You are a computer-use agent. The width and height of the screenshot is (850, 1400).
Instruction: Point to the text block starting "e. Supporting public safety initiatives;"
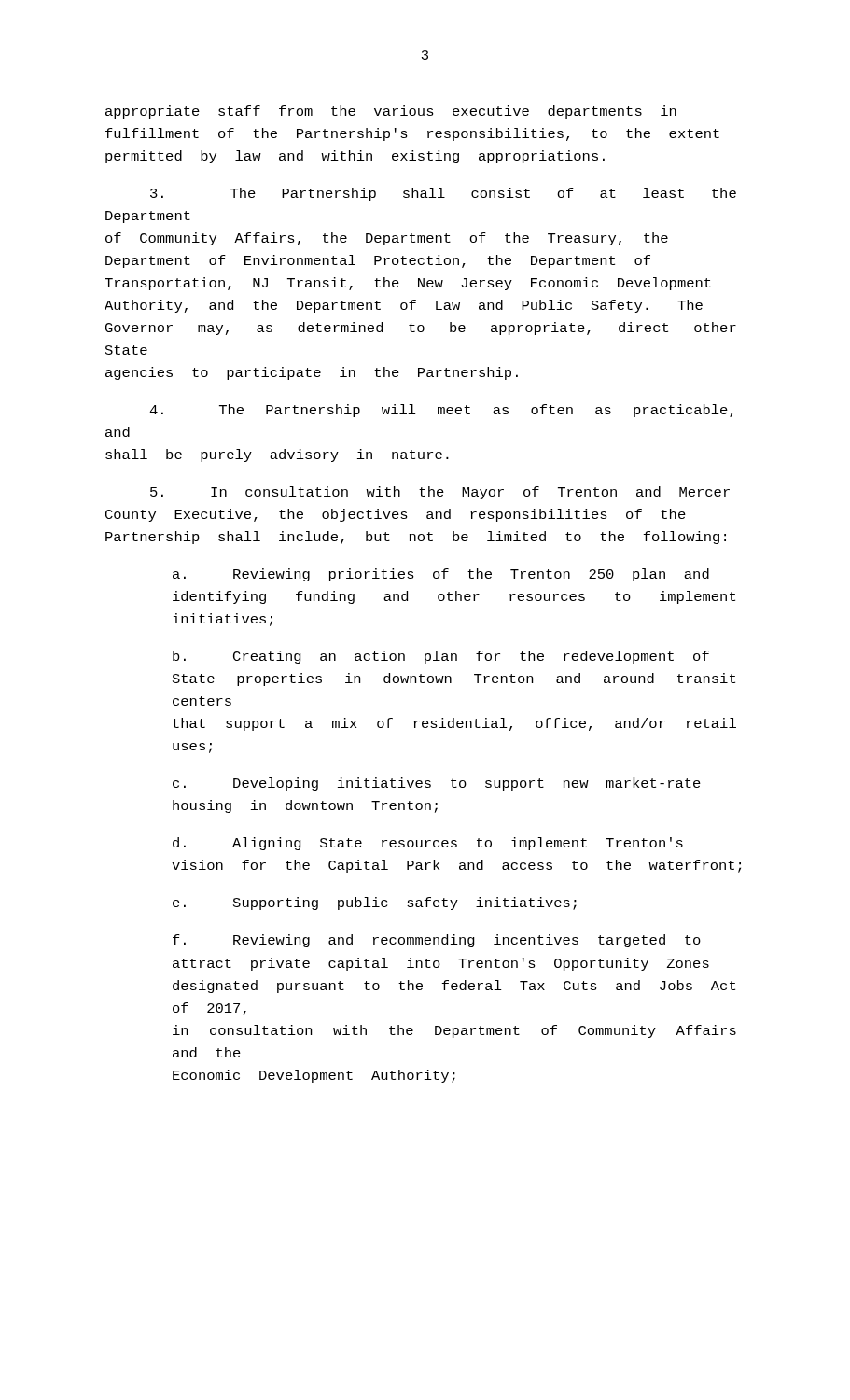[376, 904]
